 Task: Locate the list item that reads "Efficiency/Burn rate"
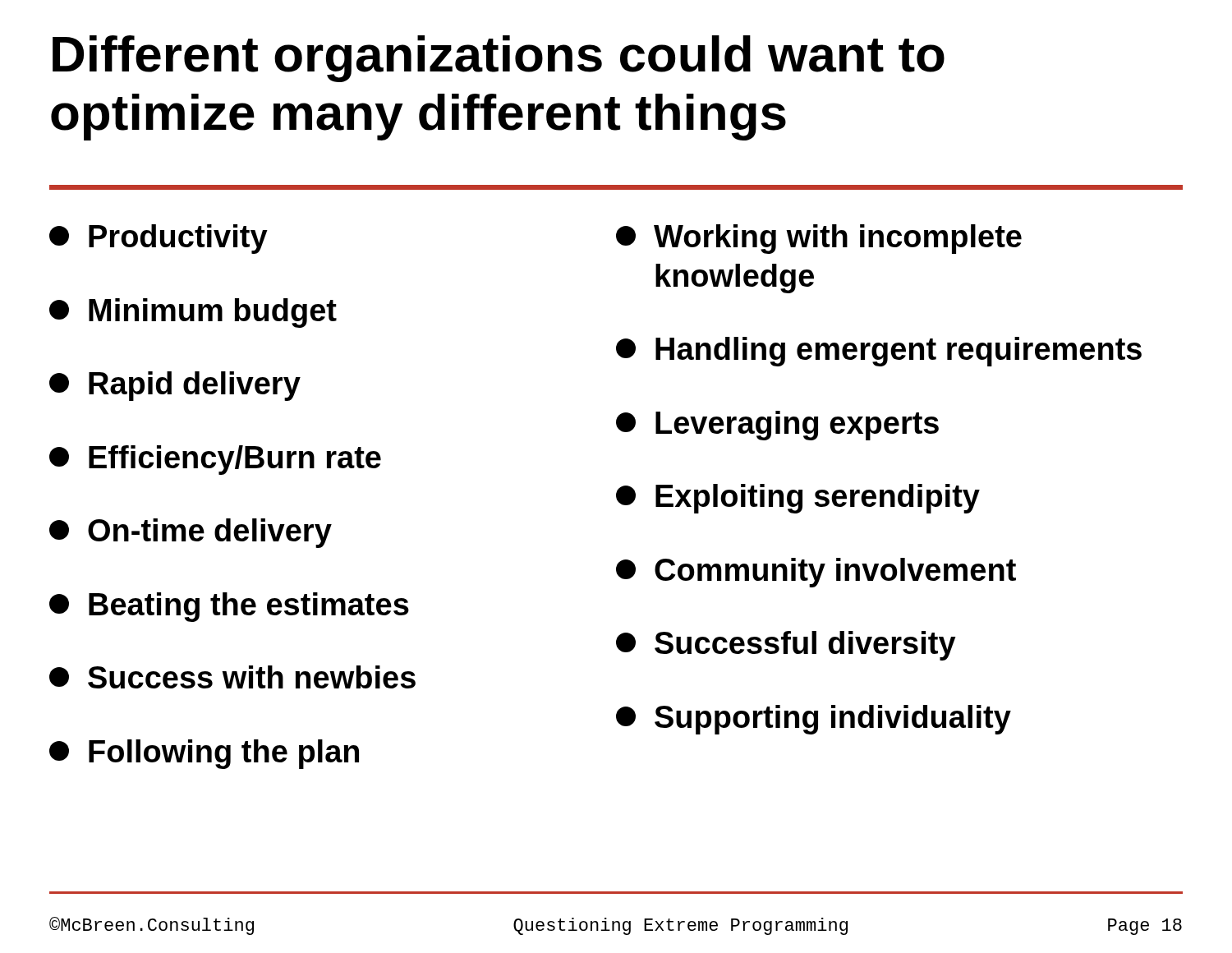click(216, 458)
